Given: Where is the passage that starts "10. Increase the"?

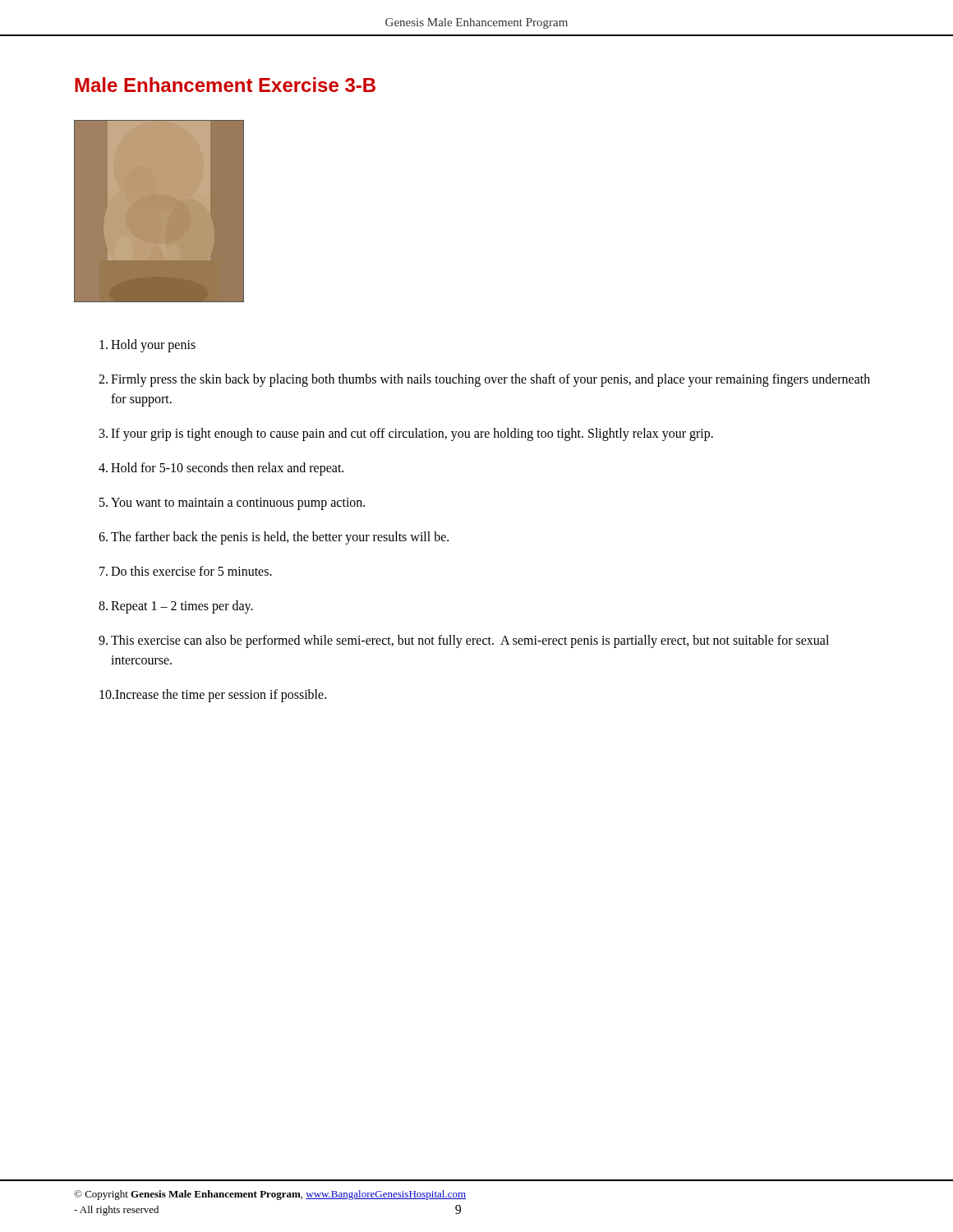Looking at the screenshot, I should [213, 696].
